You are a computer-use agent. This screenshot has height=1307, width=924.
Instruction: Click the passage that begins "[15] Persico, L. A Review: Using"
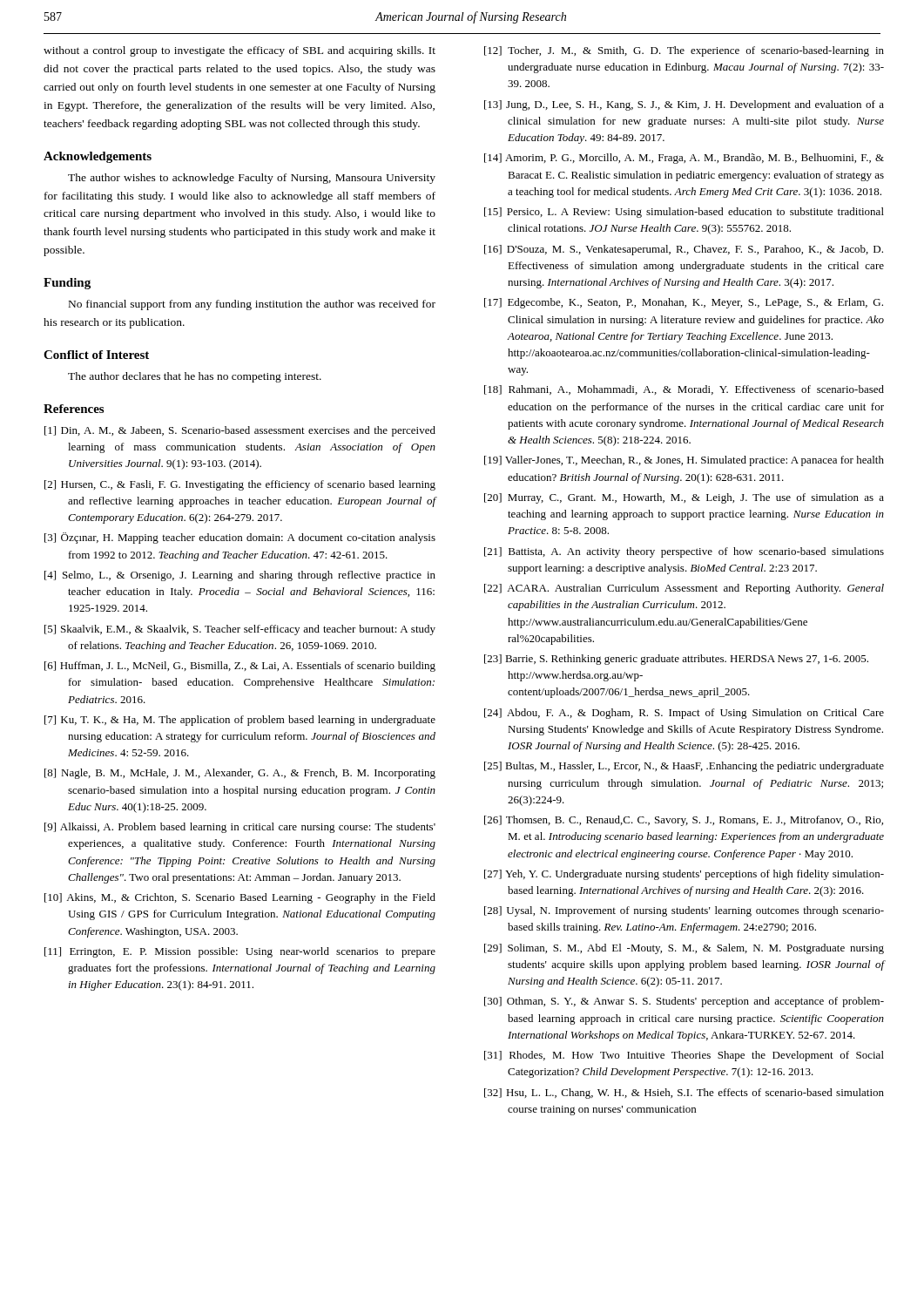tap(684, 220)
